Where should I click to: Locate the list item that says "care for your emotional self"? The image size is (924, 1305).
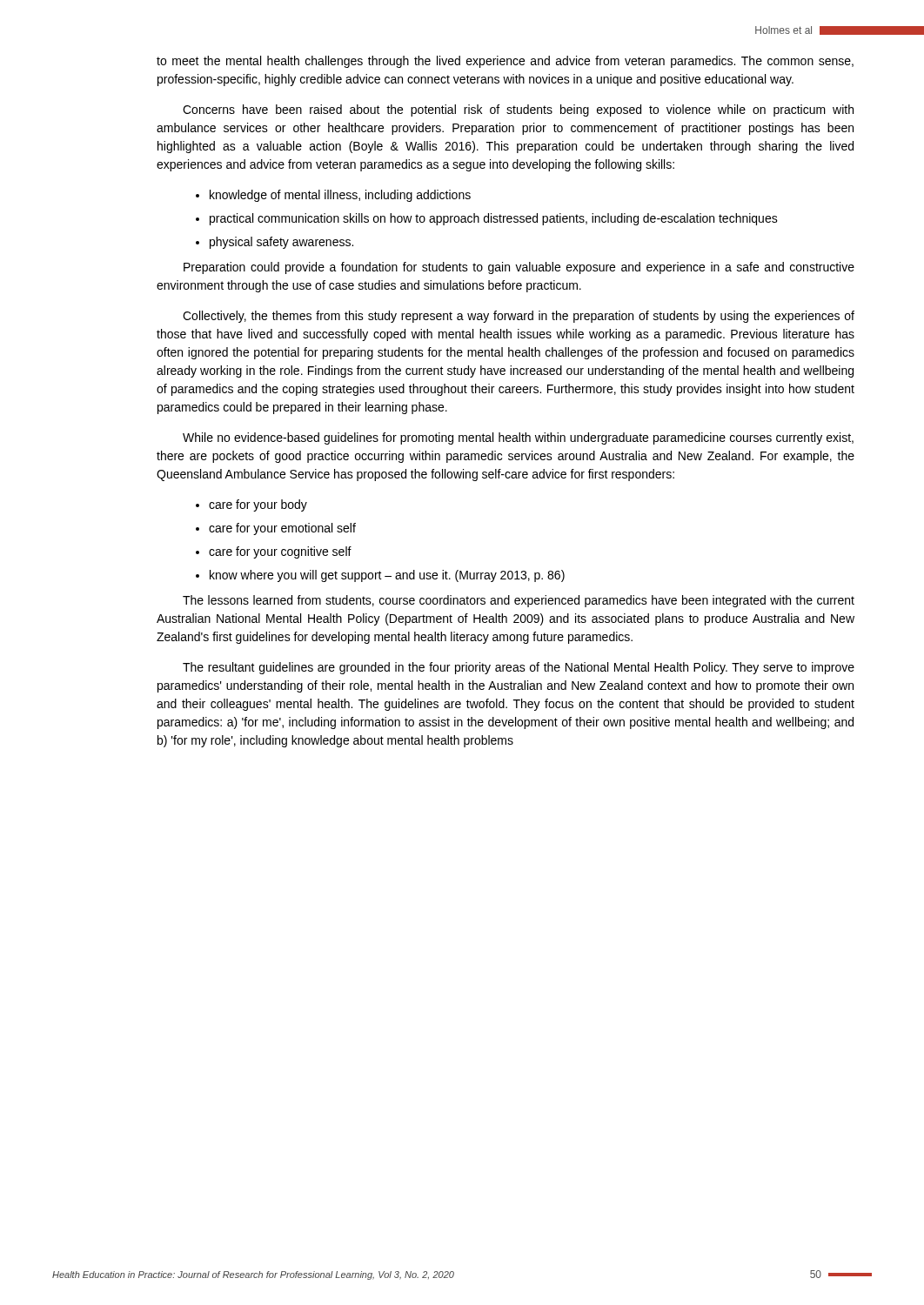pyautogui.click(x=282, y=528)
